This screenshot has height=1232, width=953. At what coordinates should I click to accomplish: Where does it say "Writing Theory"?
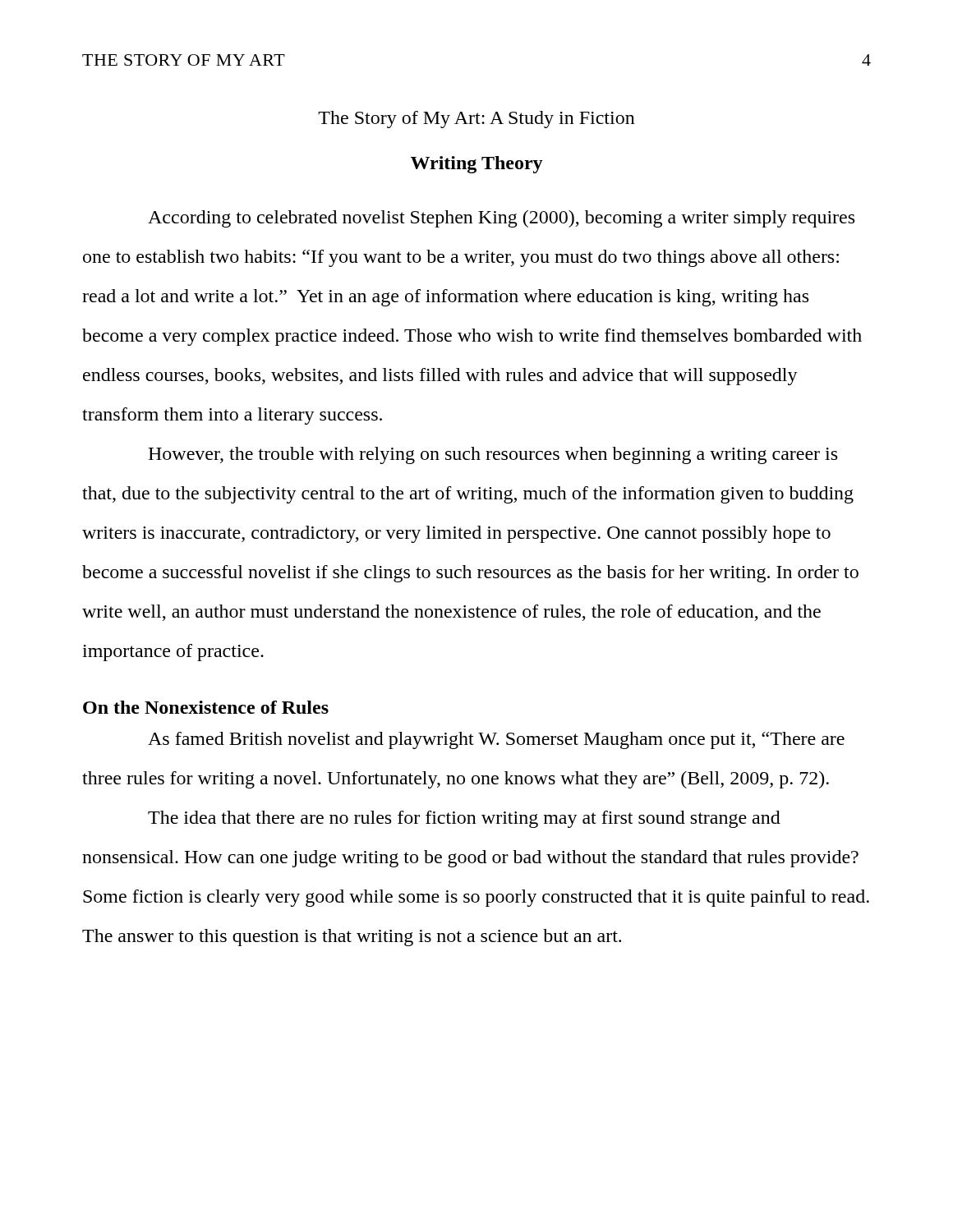click(x=476, y=163)
